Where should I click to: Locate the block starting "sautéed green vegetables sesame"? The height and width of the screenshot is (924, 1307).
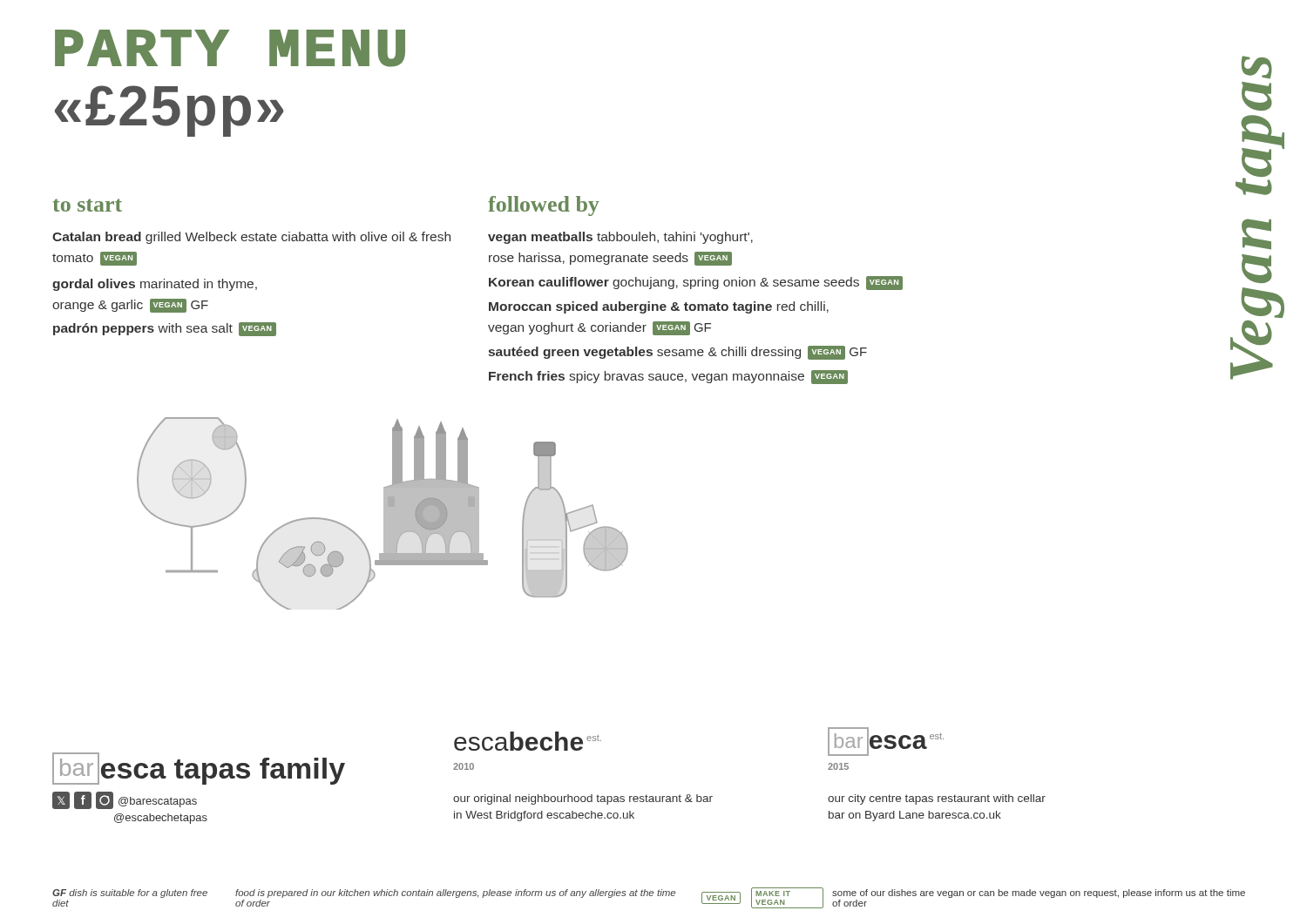point(677,352)
